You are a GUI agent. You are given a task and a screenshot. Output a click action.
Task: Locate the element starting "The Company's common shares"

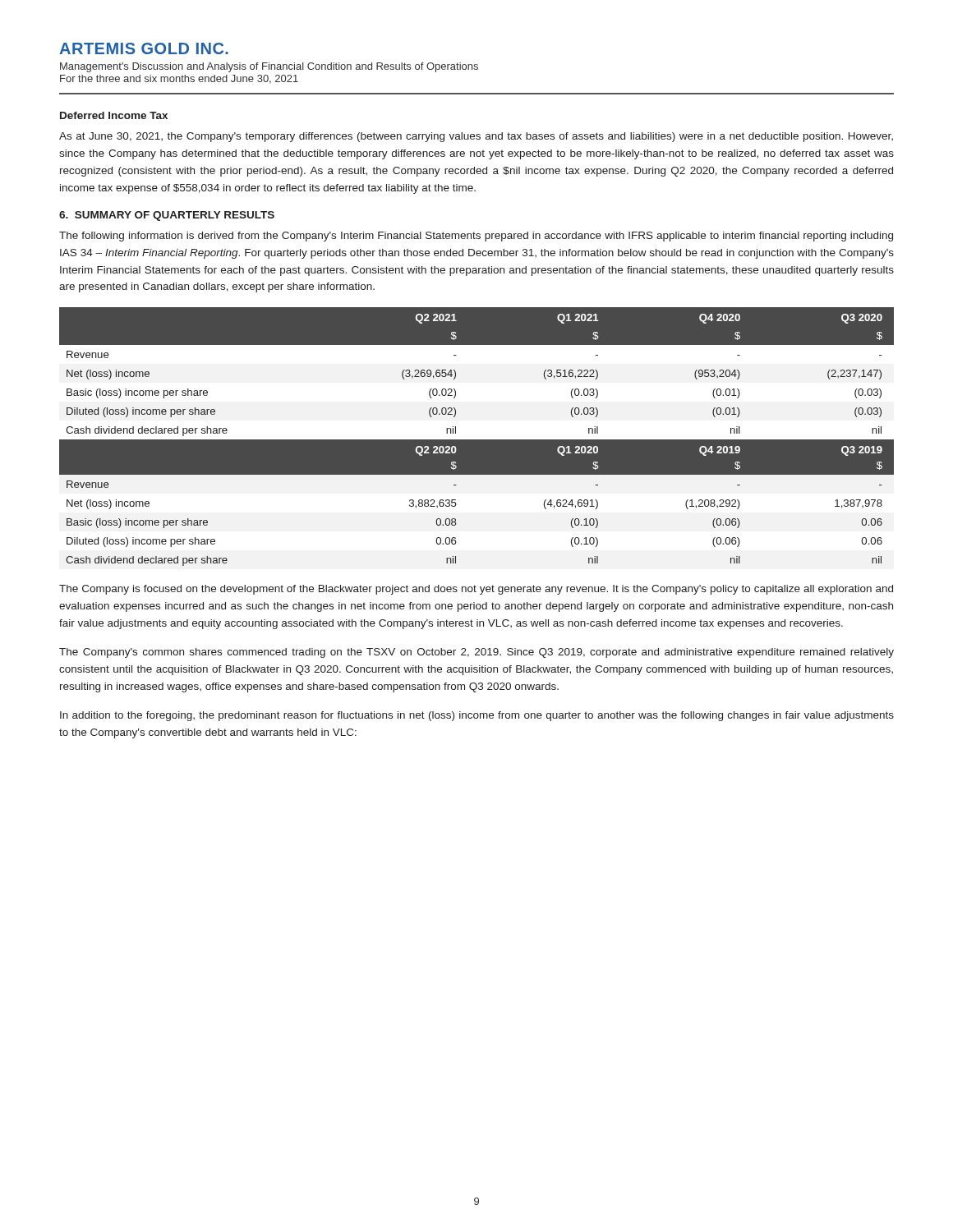(476, 669)
